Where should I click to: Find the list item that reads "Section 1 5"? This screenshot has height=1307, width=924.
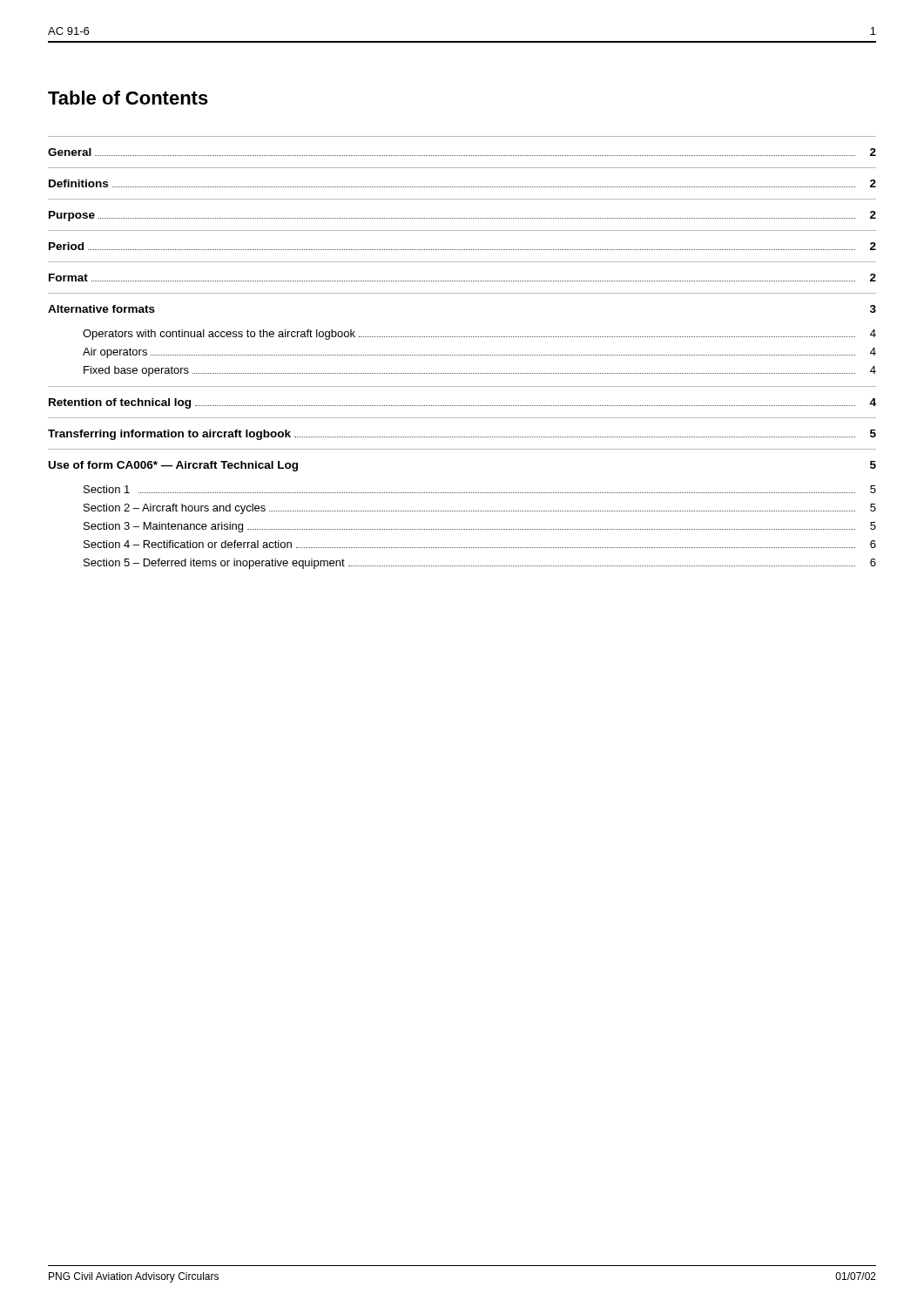click(x=462, y=489)
